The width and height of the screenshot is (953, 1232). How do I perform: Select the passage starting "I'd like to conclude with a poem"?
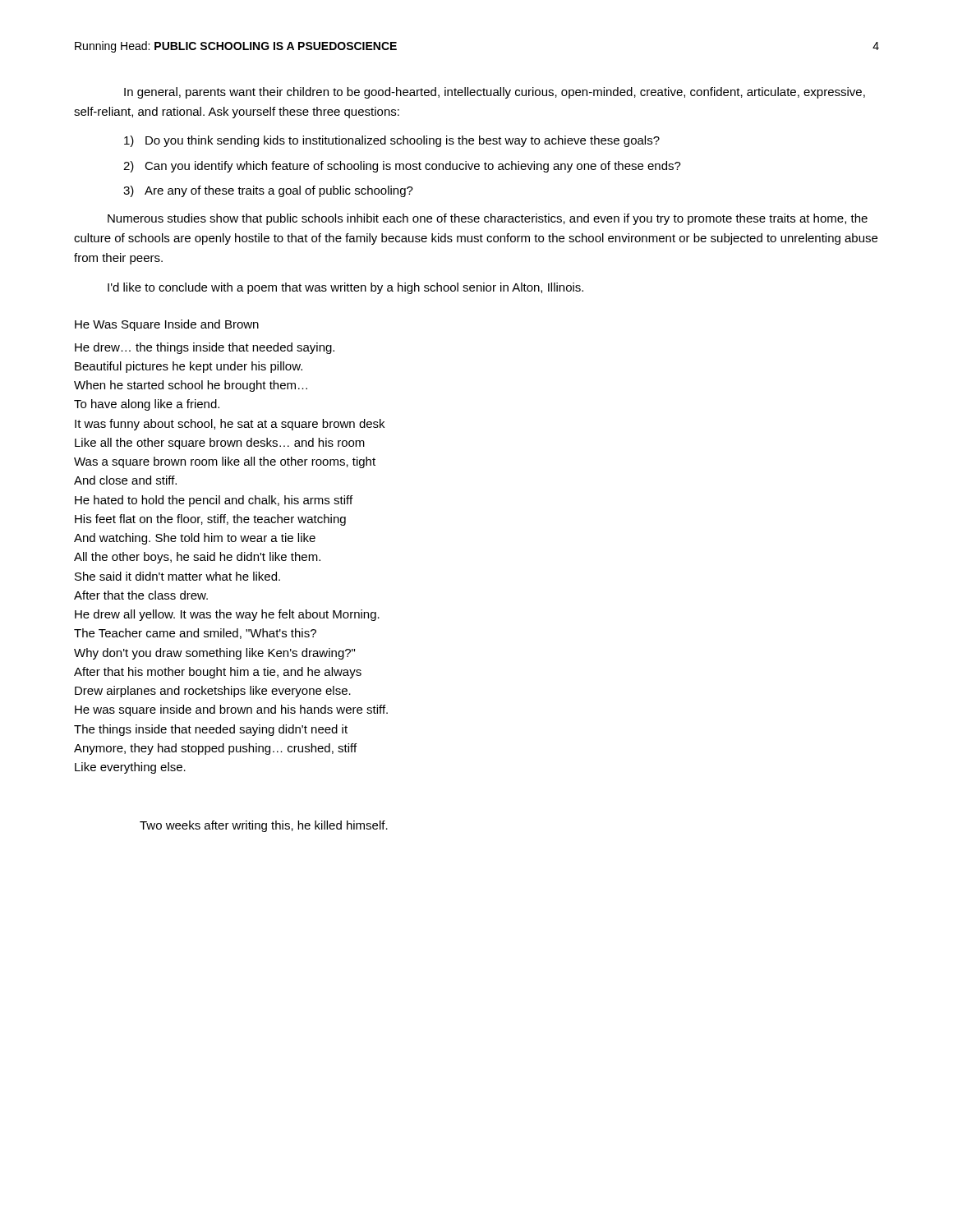(346, 287)
